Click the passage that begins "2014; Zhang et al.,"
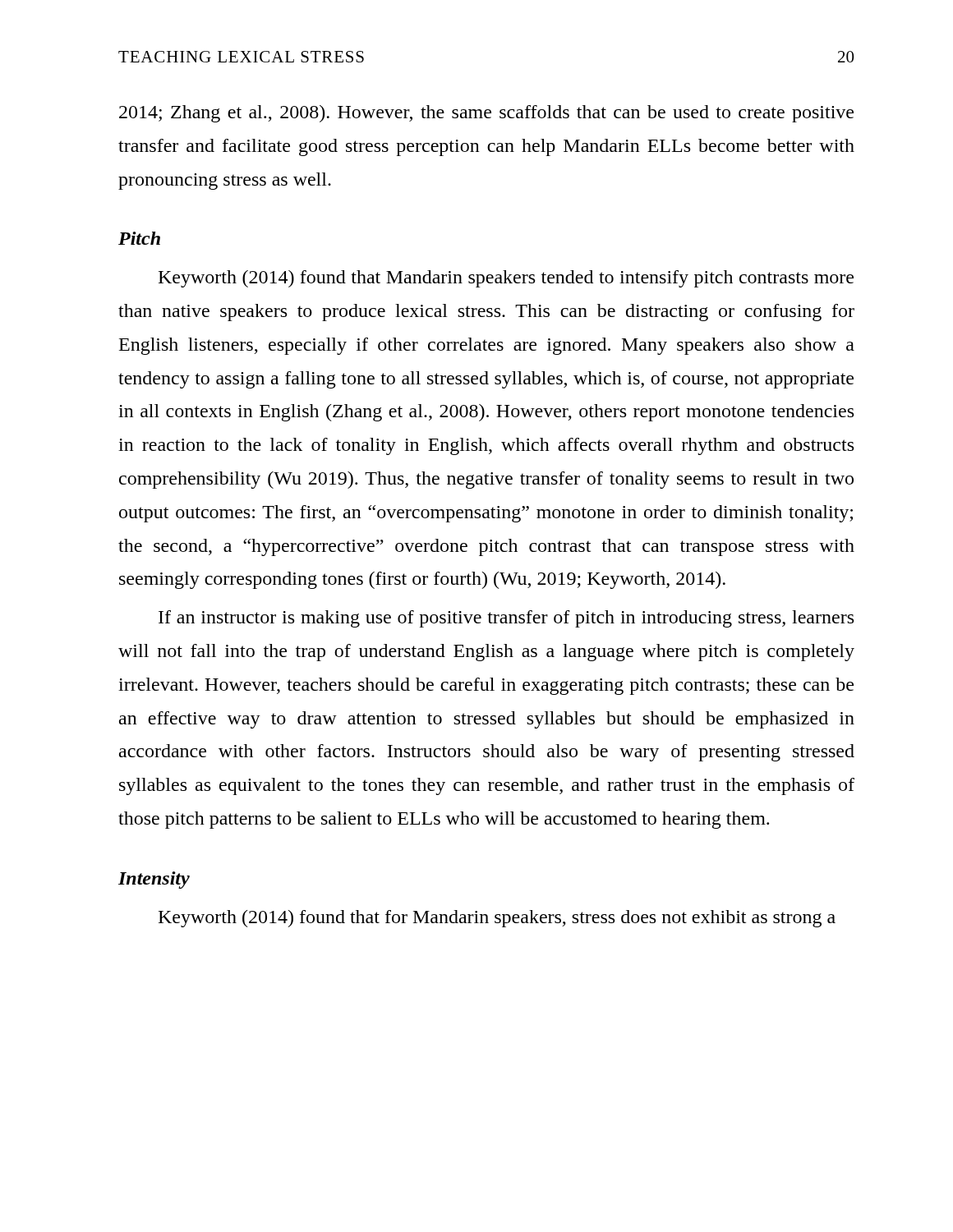953x1232 pixels. 486,145
